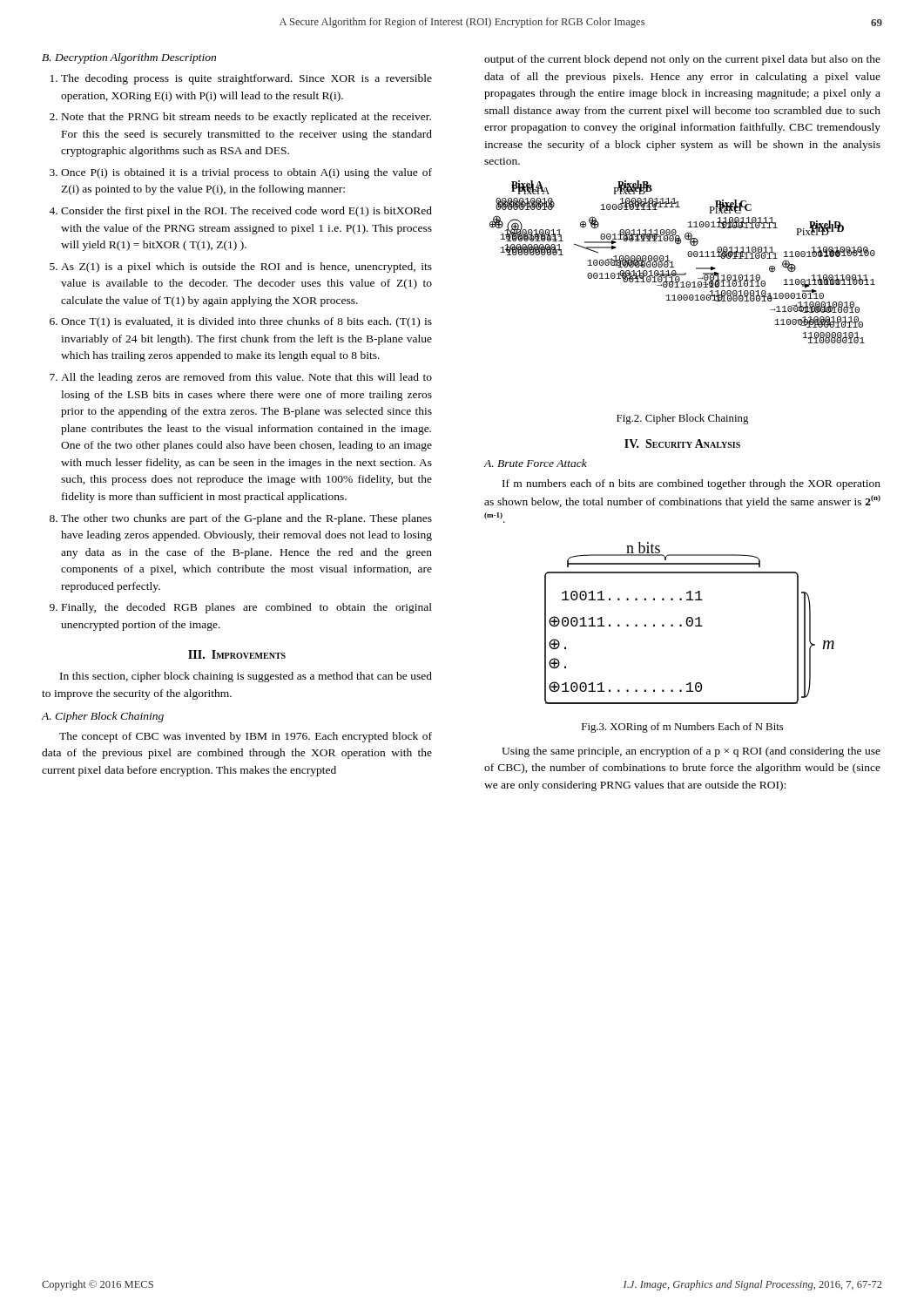This screenshot has width=924, height=1307.
Task: Find the passage starting "All the leading"
Action: click(x=246, y=436)
